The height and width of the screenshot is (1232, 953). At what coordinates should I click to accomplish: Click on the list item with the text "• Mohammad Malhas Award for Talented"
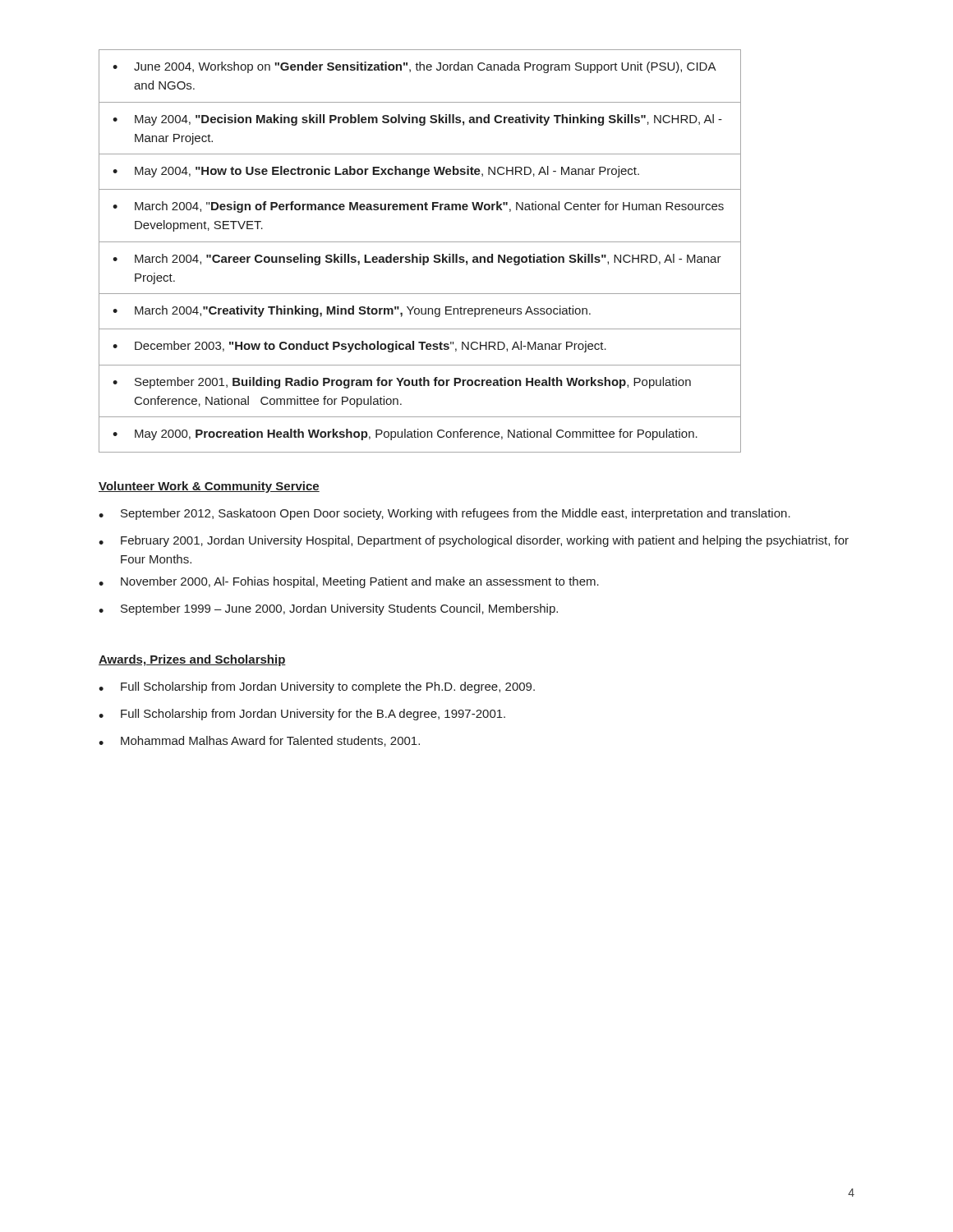point(260,744)
